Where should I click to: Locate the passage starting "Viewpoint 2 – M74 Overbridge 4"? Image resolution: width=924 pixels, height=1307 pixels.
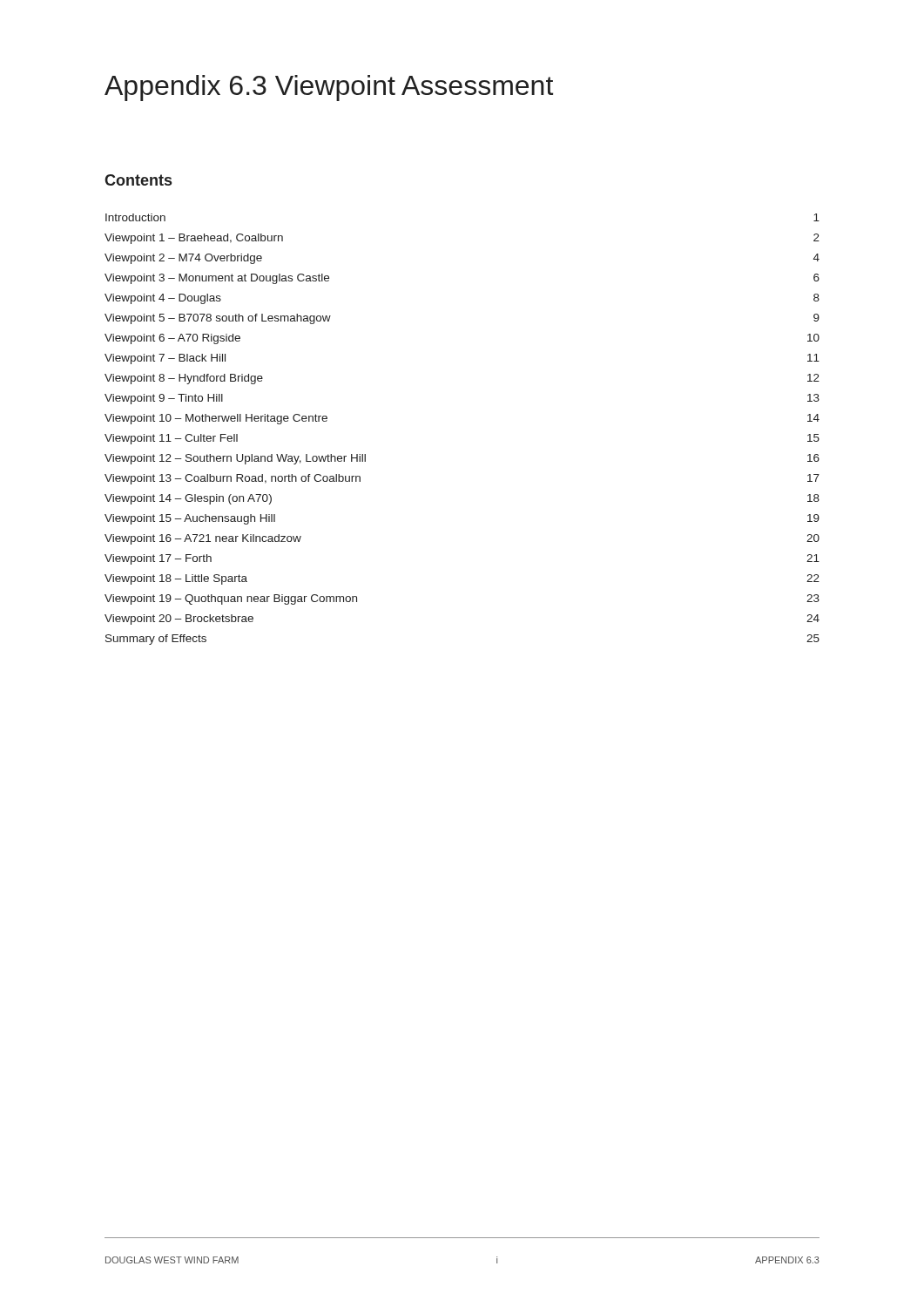pyautogui.click(x=182, y=258)
